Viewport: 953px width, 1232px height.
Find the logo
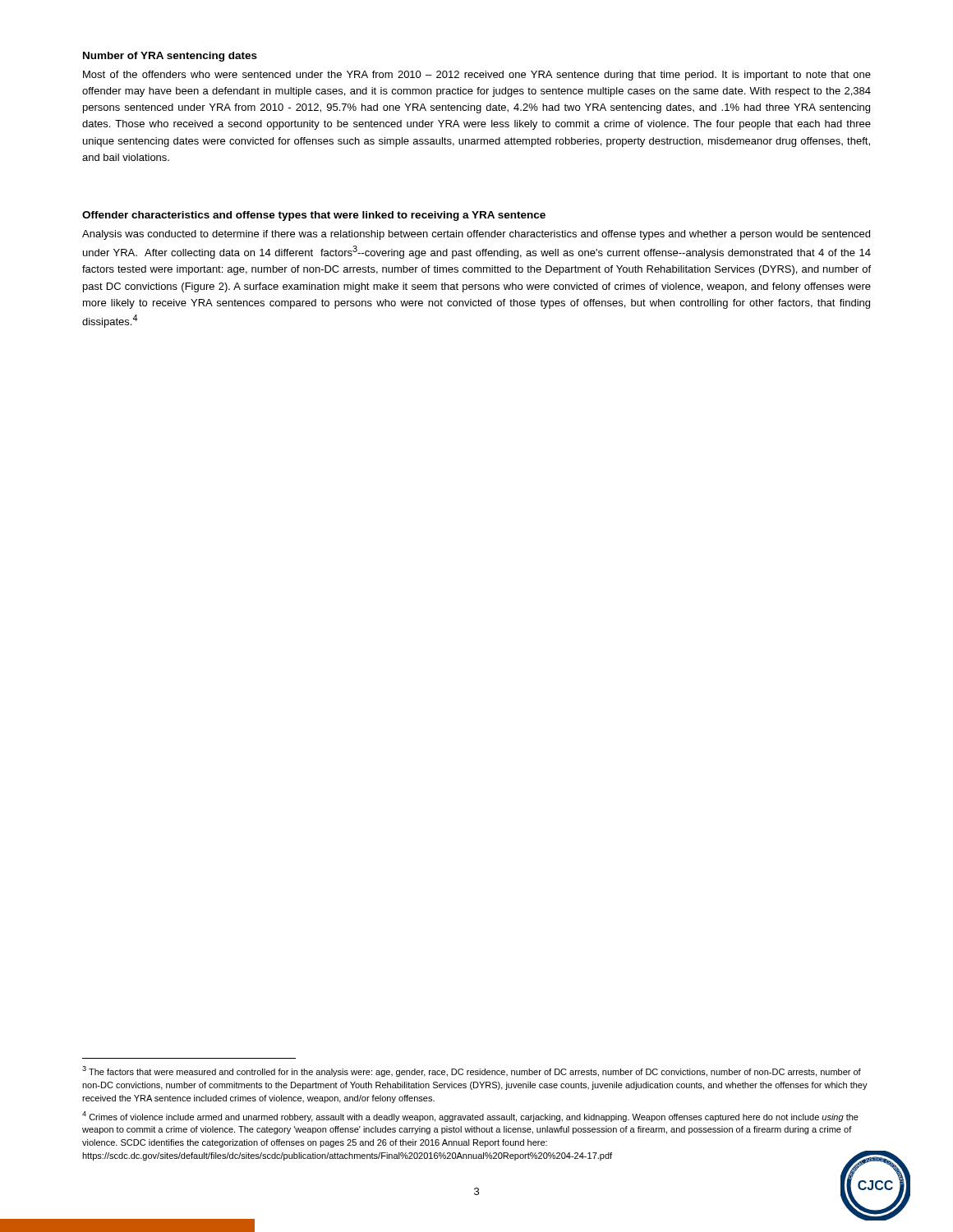[875, 1186]
